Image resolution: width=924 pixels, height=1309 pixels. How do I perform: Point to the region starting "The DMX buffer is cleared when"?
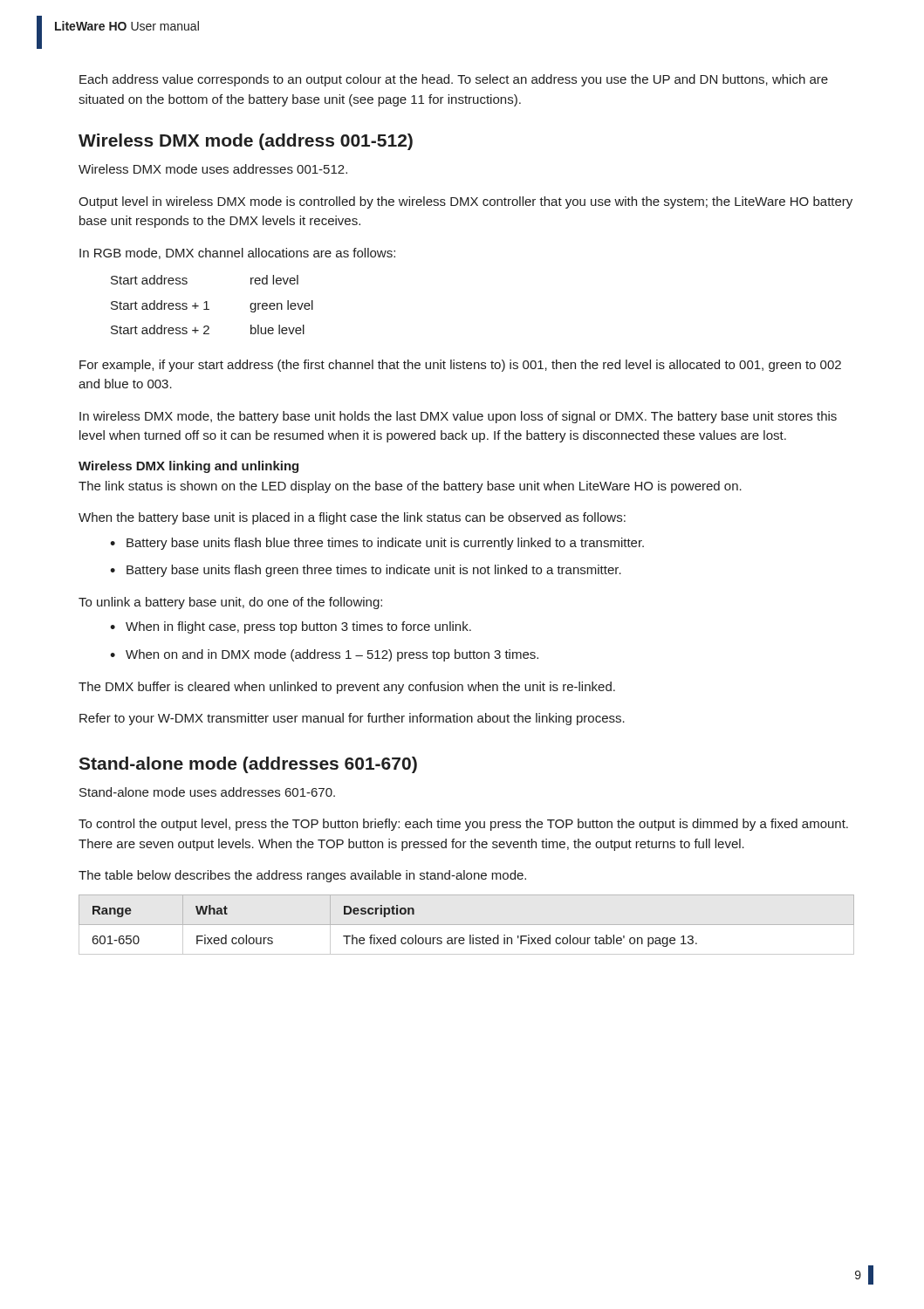click(x=347, y=686)
